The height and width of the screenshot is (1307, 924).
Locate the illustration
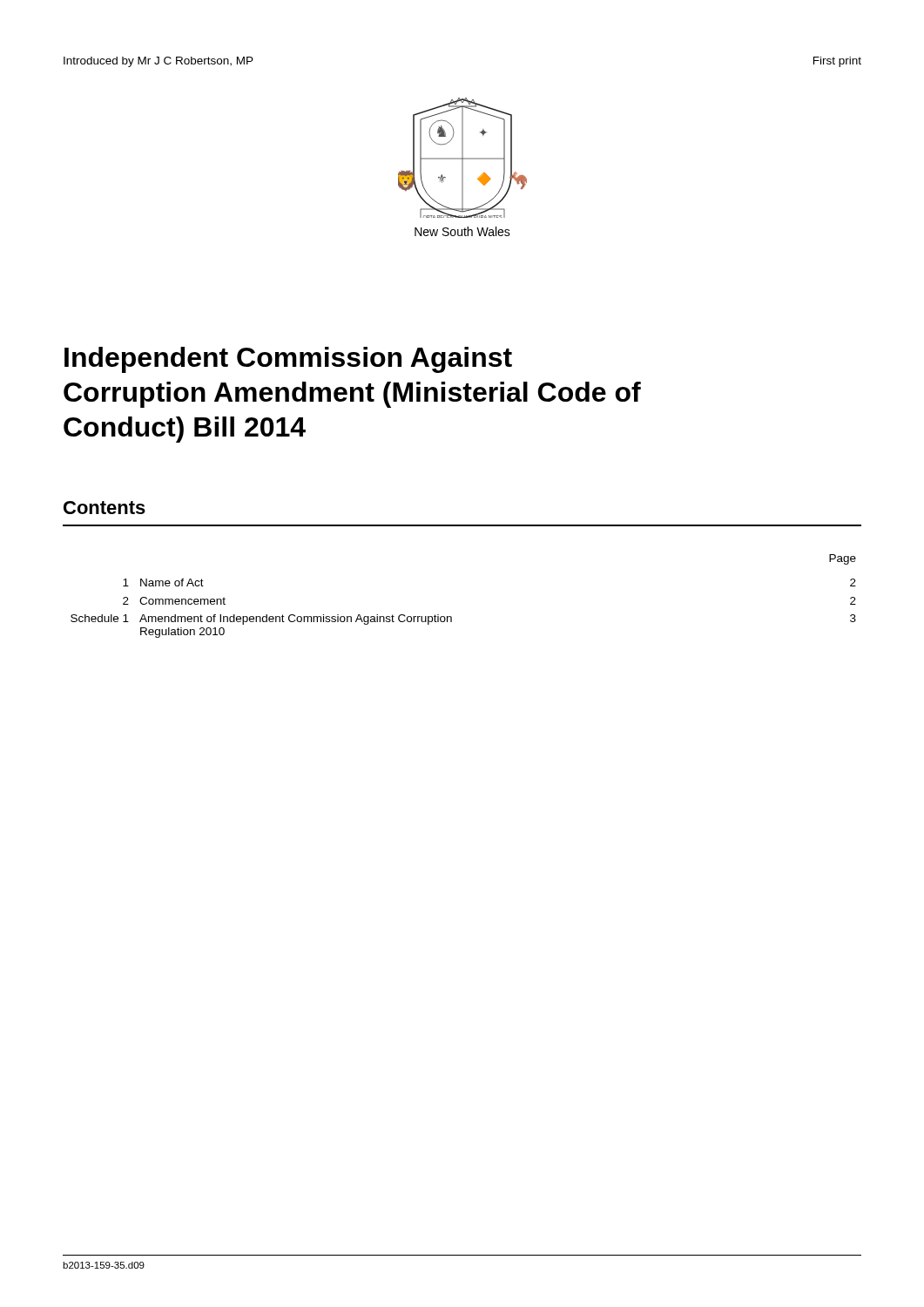[462, 167]
